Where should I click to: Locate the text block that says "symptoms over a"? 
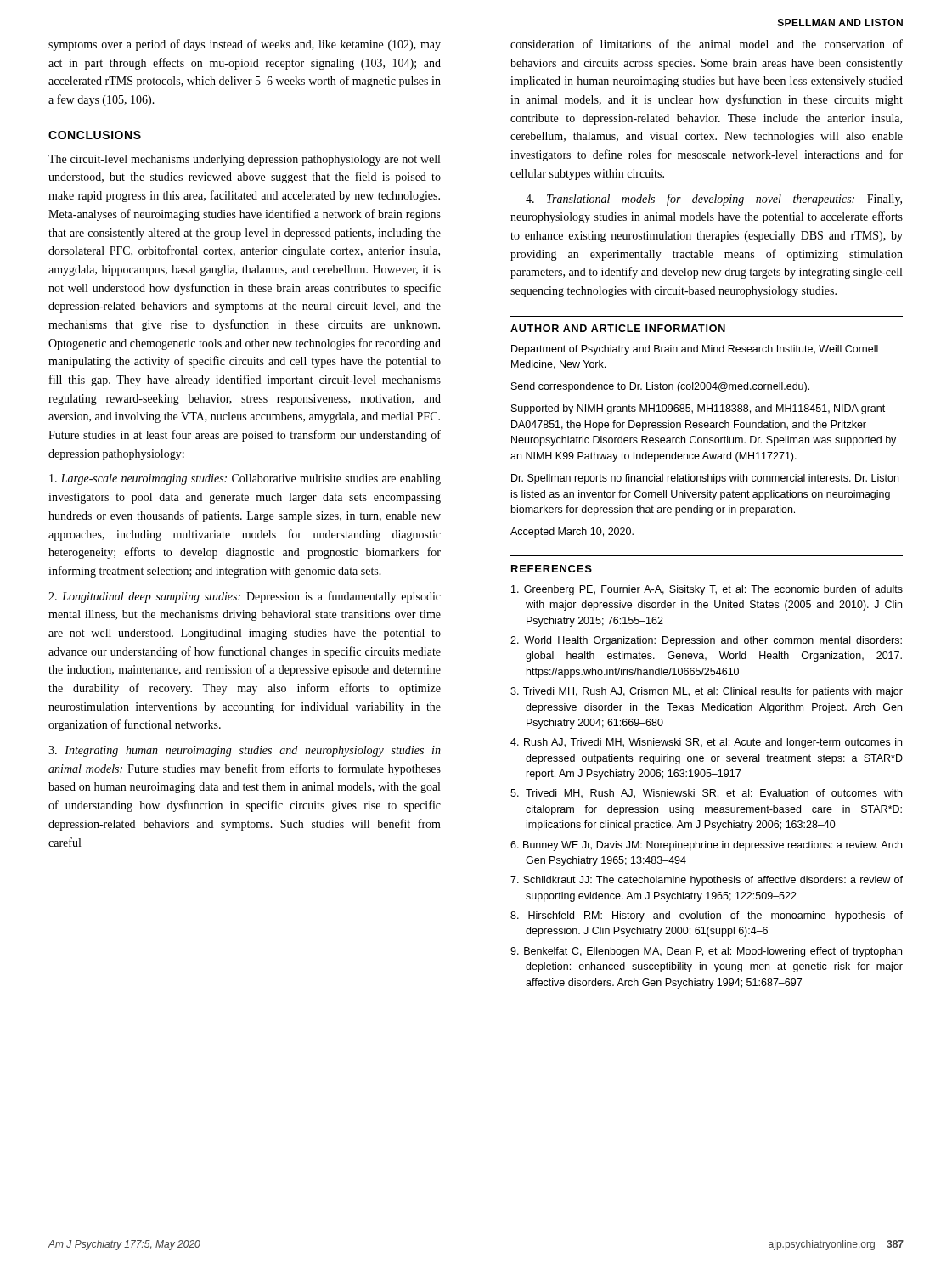click(x=245, y=72)
